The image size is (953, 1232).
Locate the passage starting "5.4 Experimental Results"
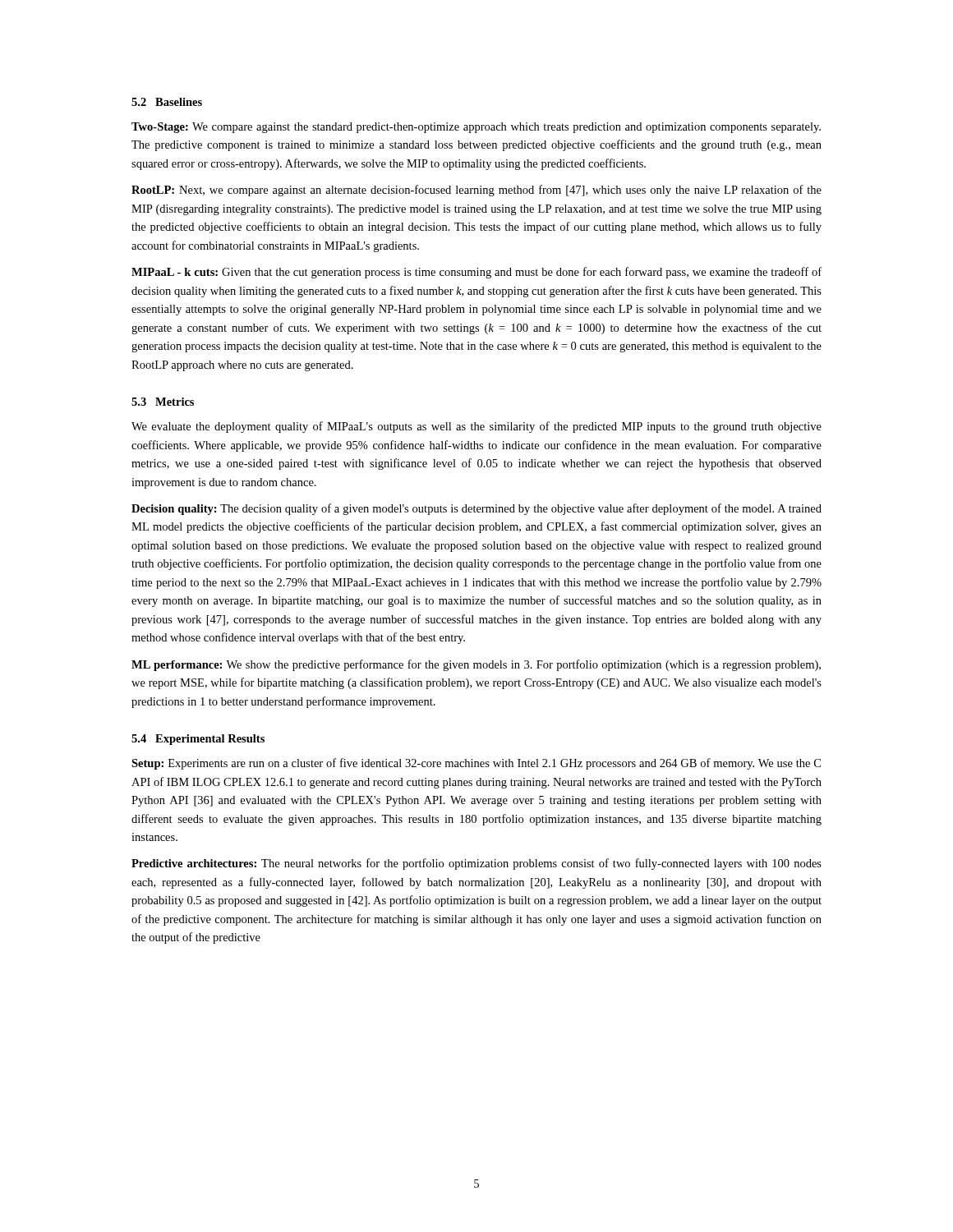(x=198, y=739)
